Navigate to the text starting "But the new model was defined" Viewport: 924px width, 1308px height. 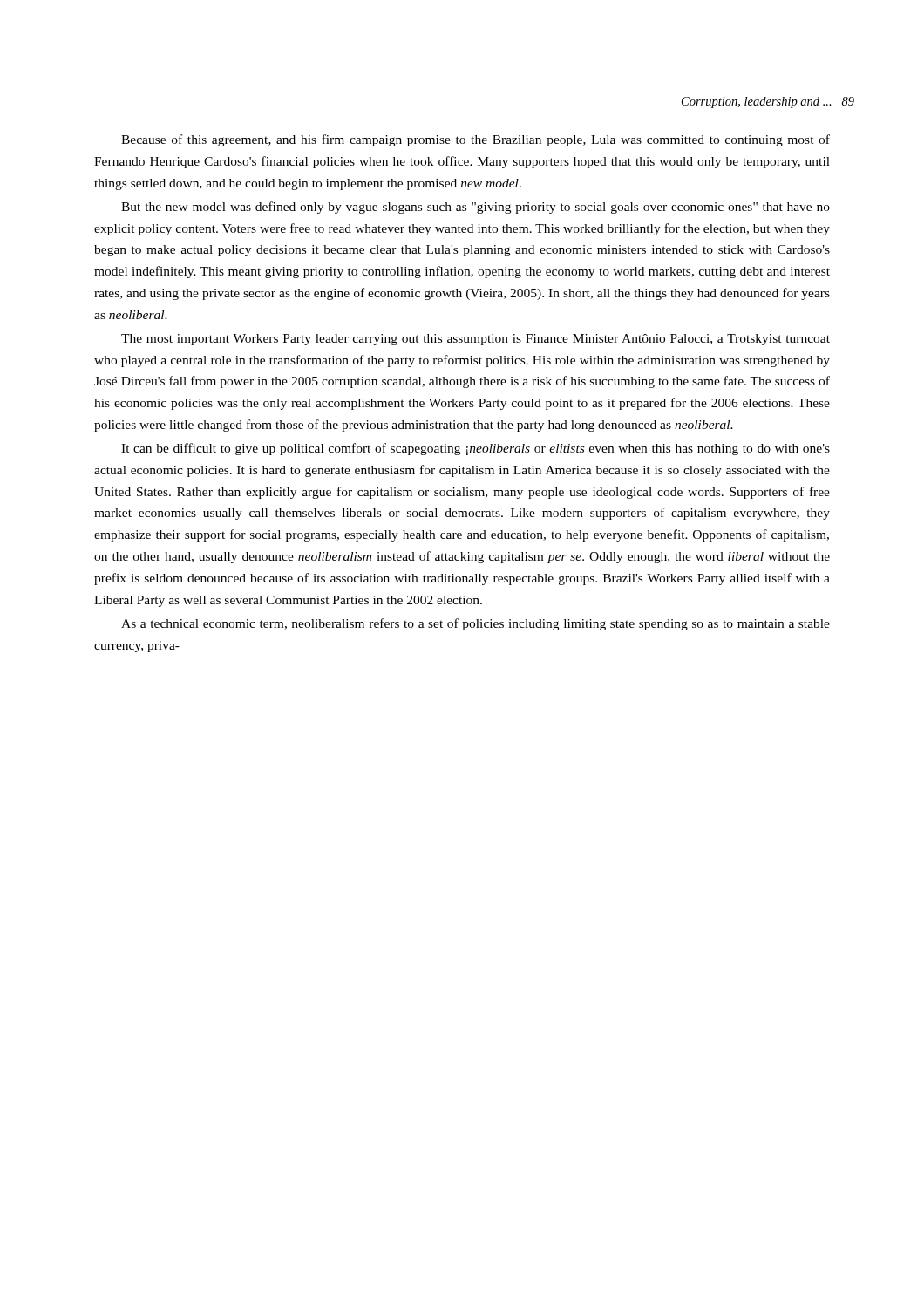coord(462,260)
